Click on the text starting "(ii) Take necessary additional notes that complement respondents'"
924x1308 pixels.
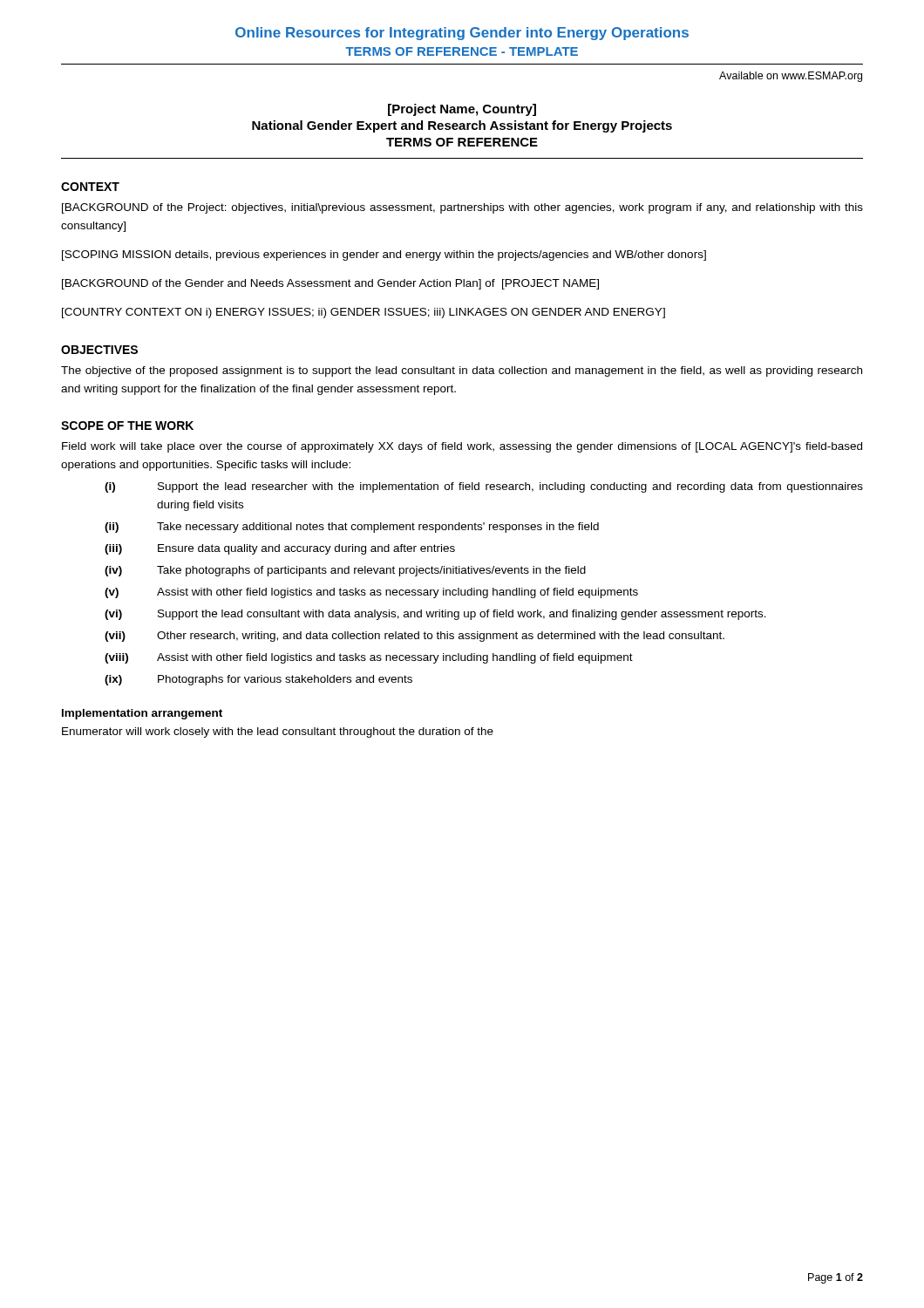point(462,527)
